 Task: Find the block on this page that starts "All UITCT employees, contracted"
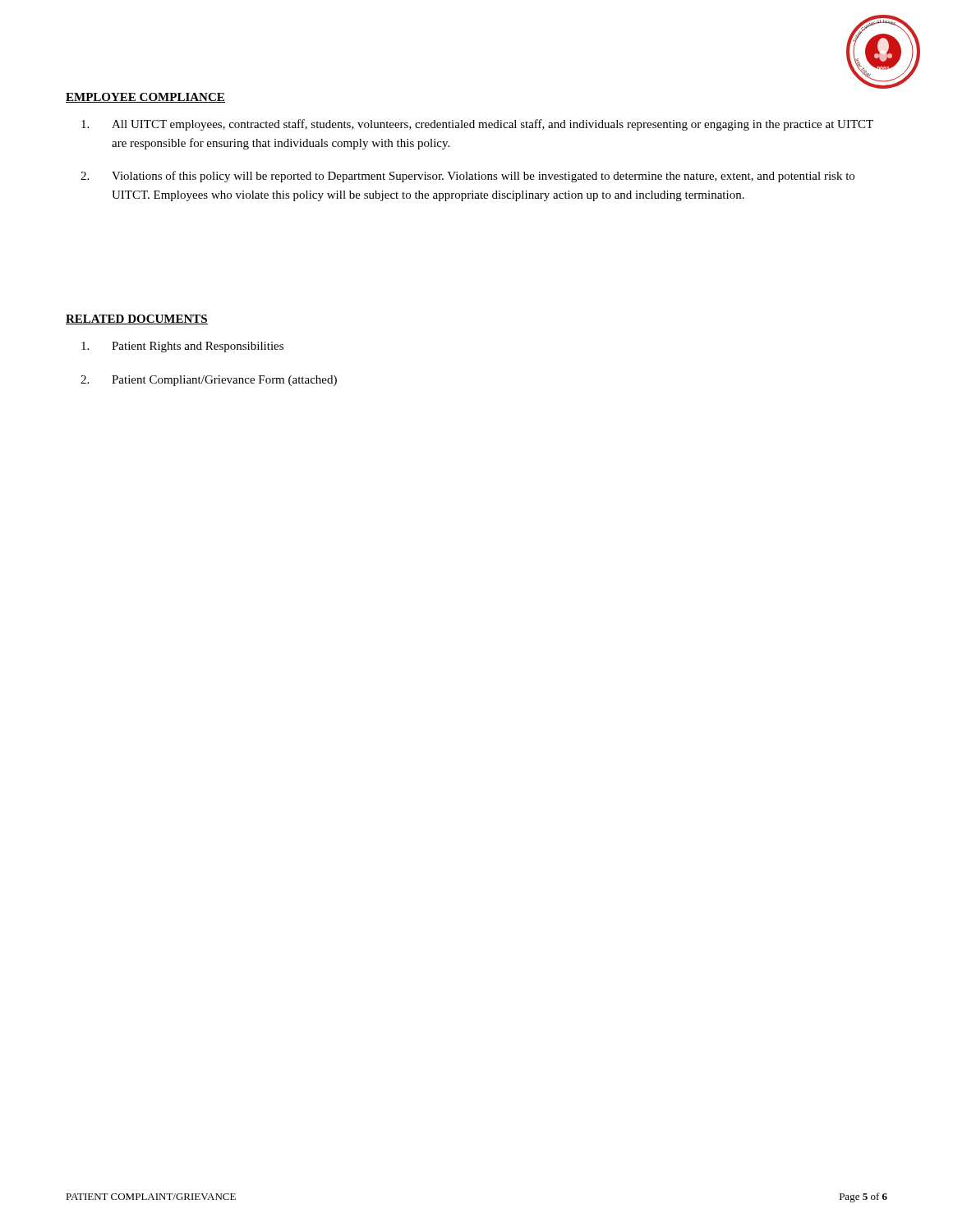[x=476, y=133]
